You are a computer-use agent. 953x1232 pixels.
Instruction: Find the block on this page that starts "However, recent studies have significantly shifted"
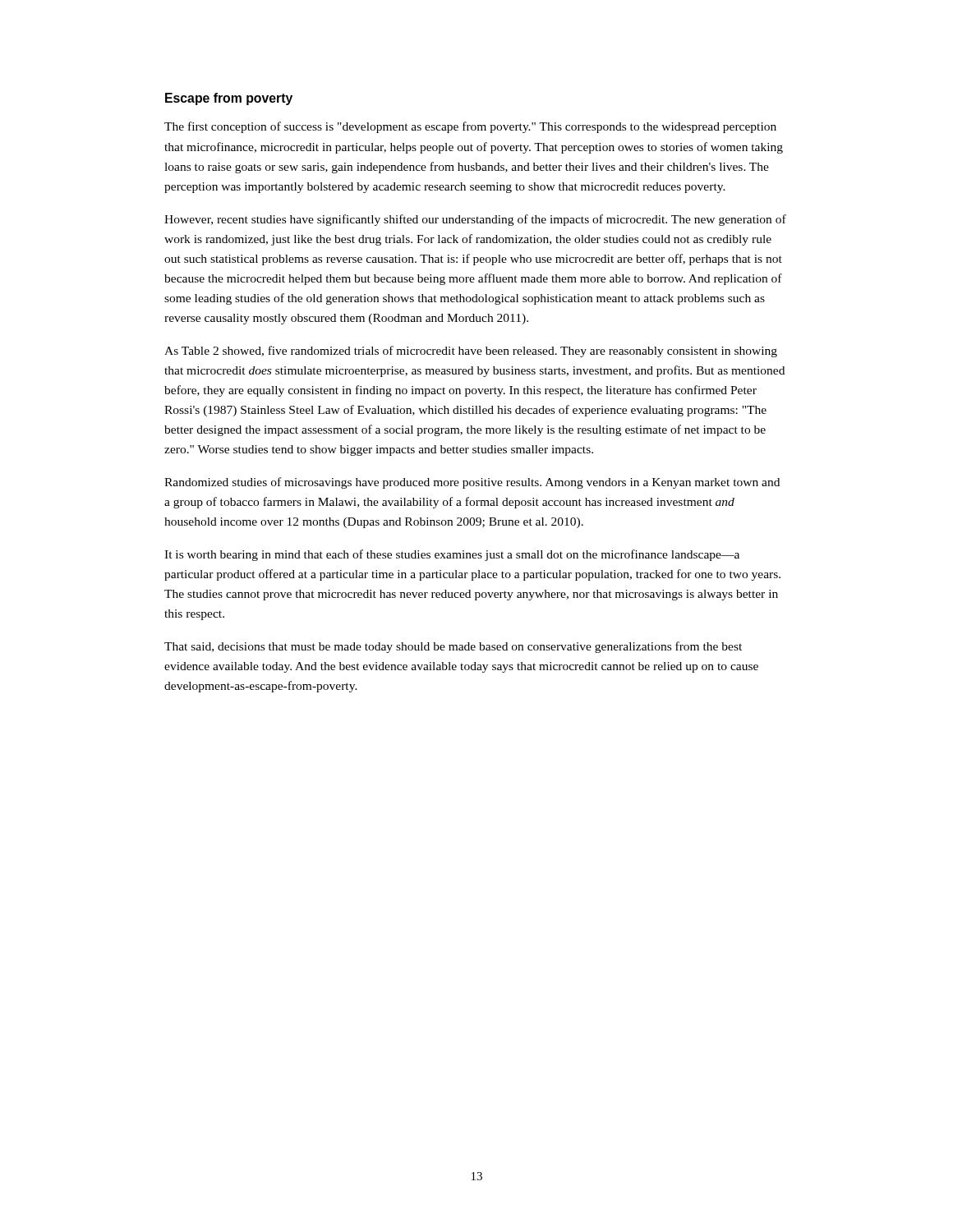coord(475,268)
